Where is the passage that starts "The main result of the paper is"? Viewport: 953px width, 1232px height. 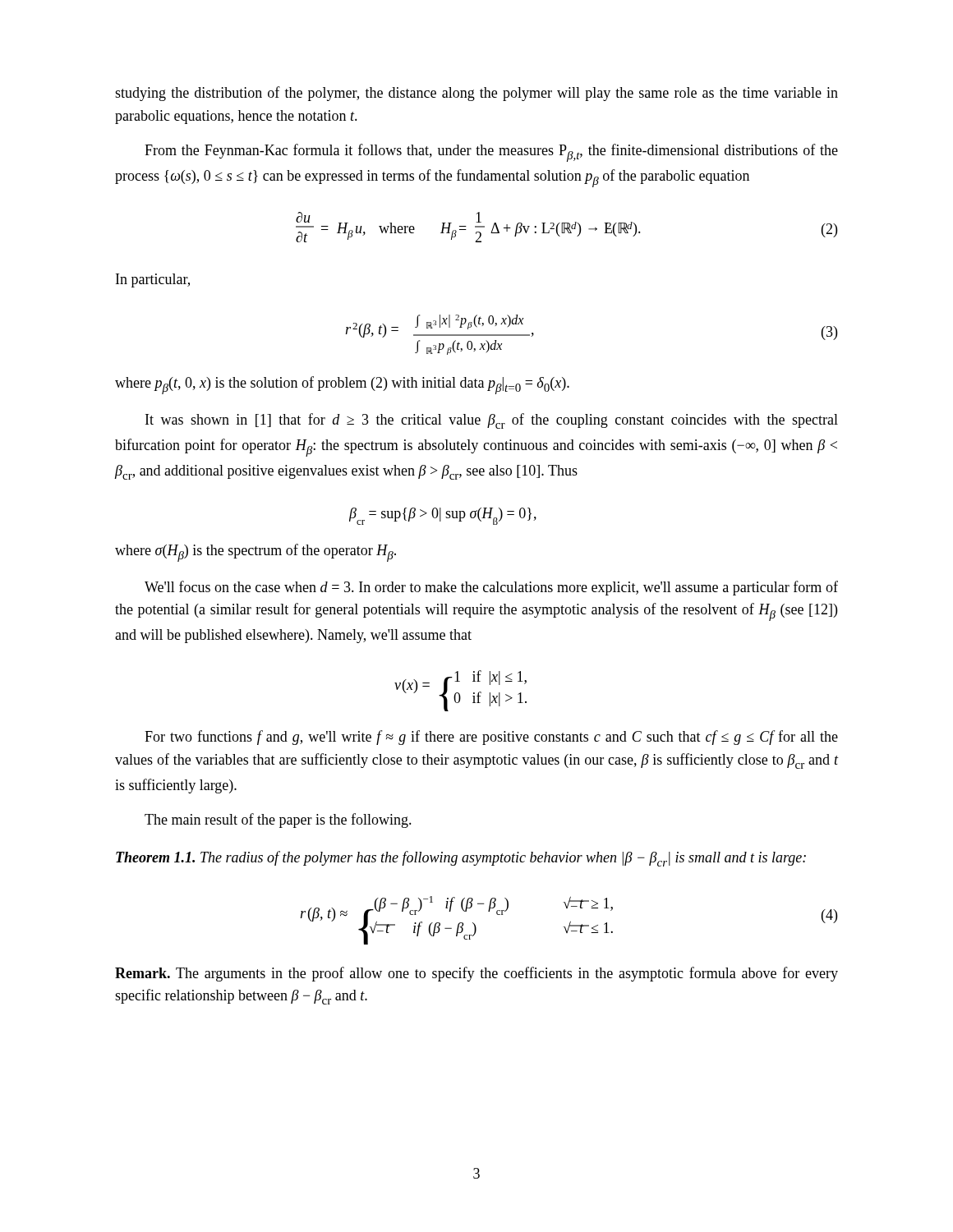(278, 820)
